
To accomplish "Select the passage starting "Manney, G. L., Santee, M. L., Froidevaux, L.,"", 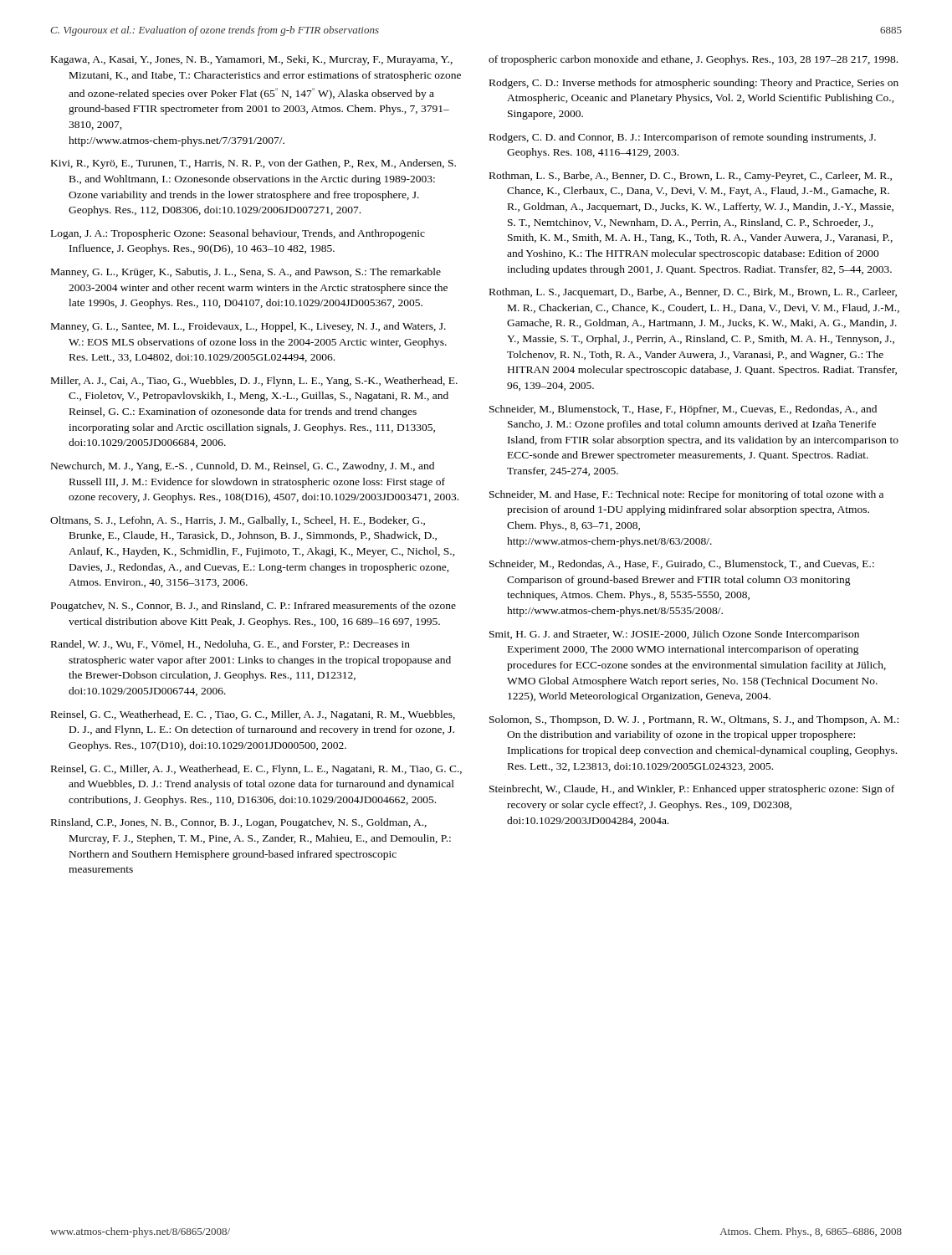I will 249,341.
